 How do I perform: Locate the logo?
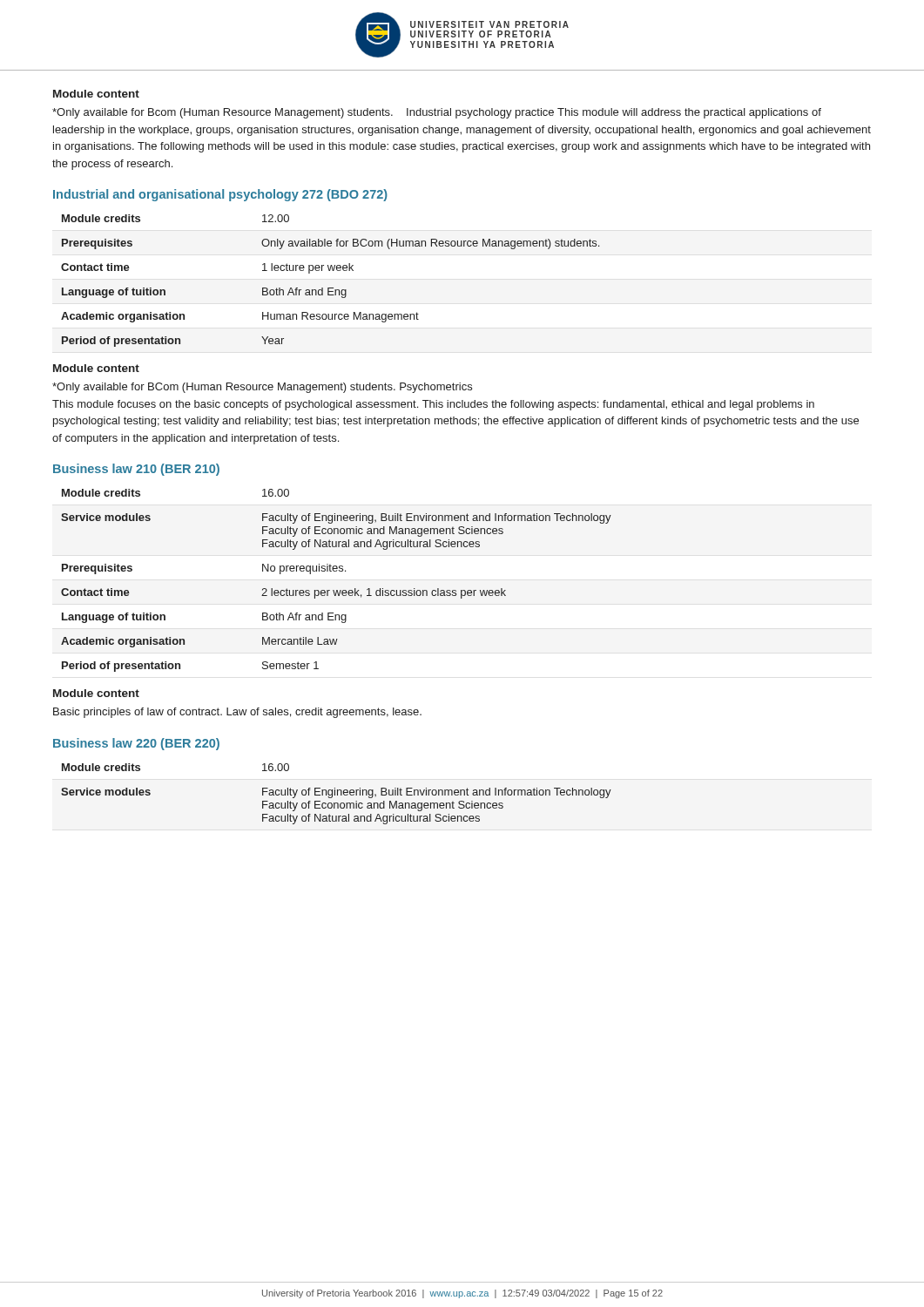pyautogui.click(x=462, y=35)
